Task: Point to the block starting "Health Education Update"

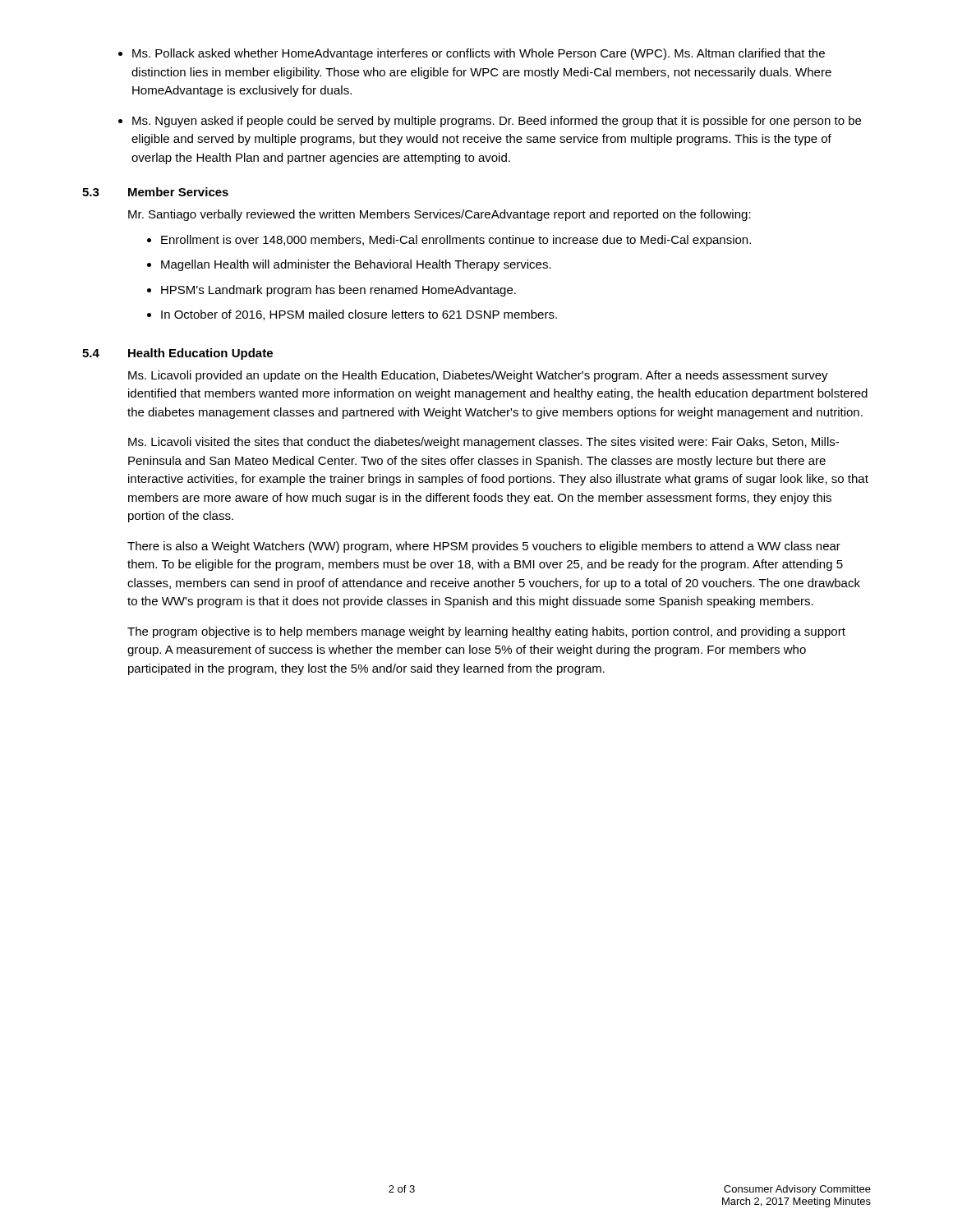Action: coord(200,352)
